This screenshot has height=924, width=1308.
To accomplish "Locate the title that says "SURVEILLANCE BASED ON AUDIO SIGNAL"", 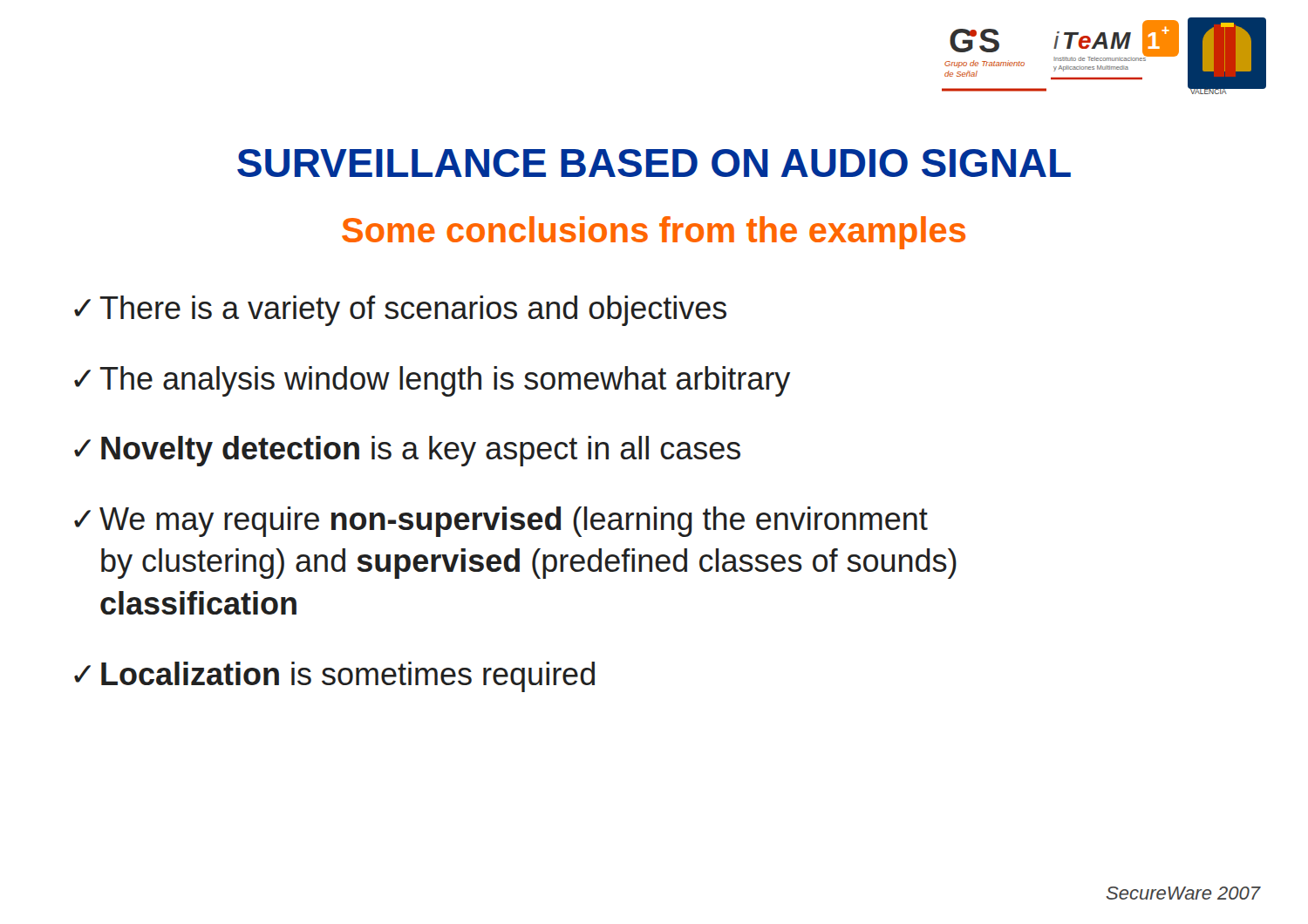I will (654, 163).
